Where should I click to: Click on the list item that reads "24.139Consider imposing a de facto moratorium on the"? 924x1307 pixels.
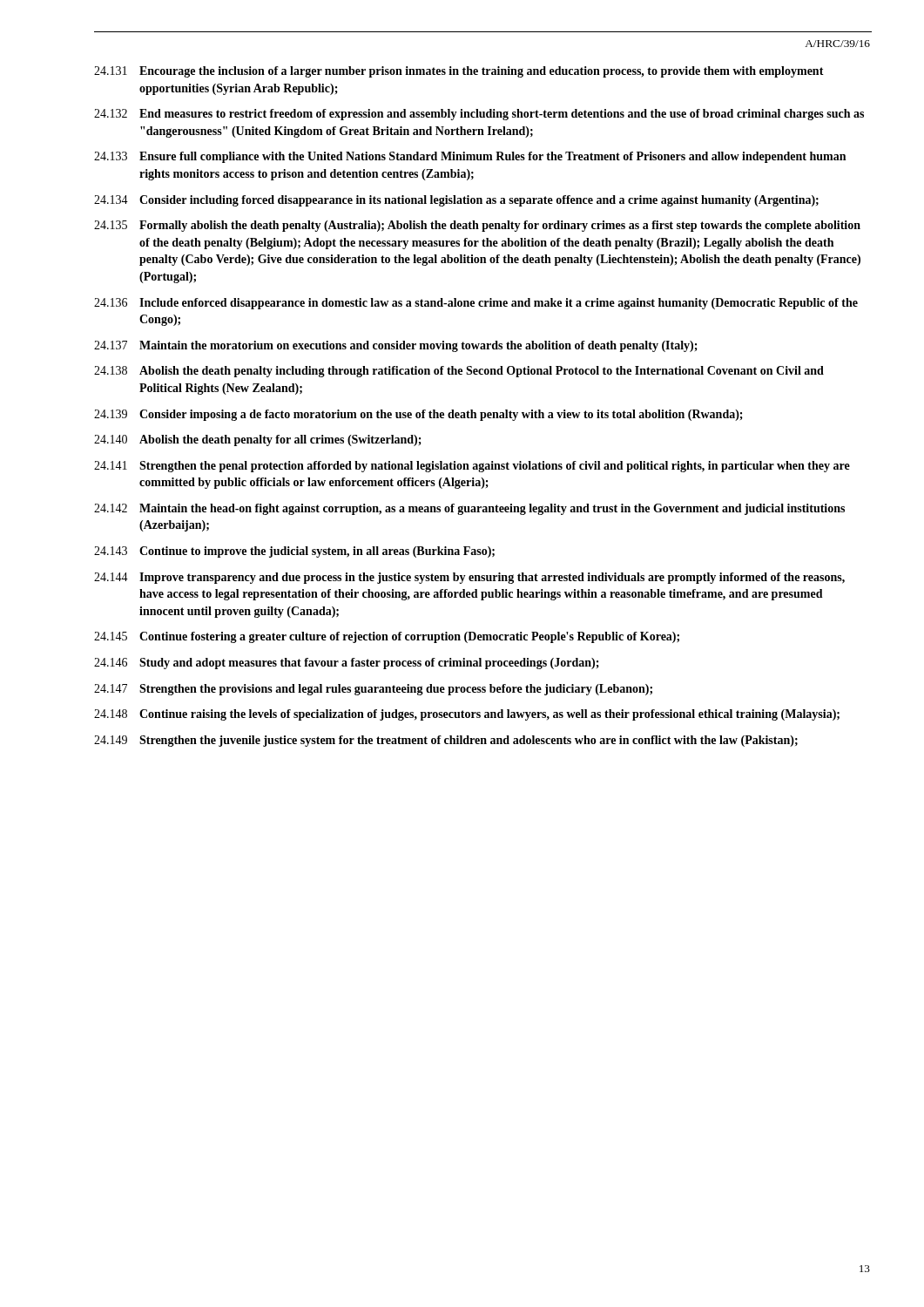coord(480,414)
